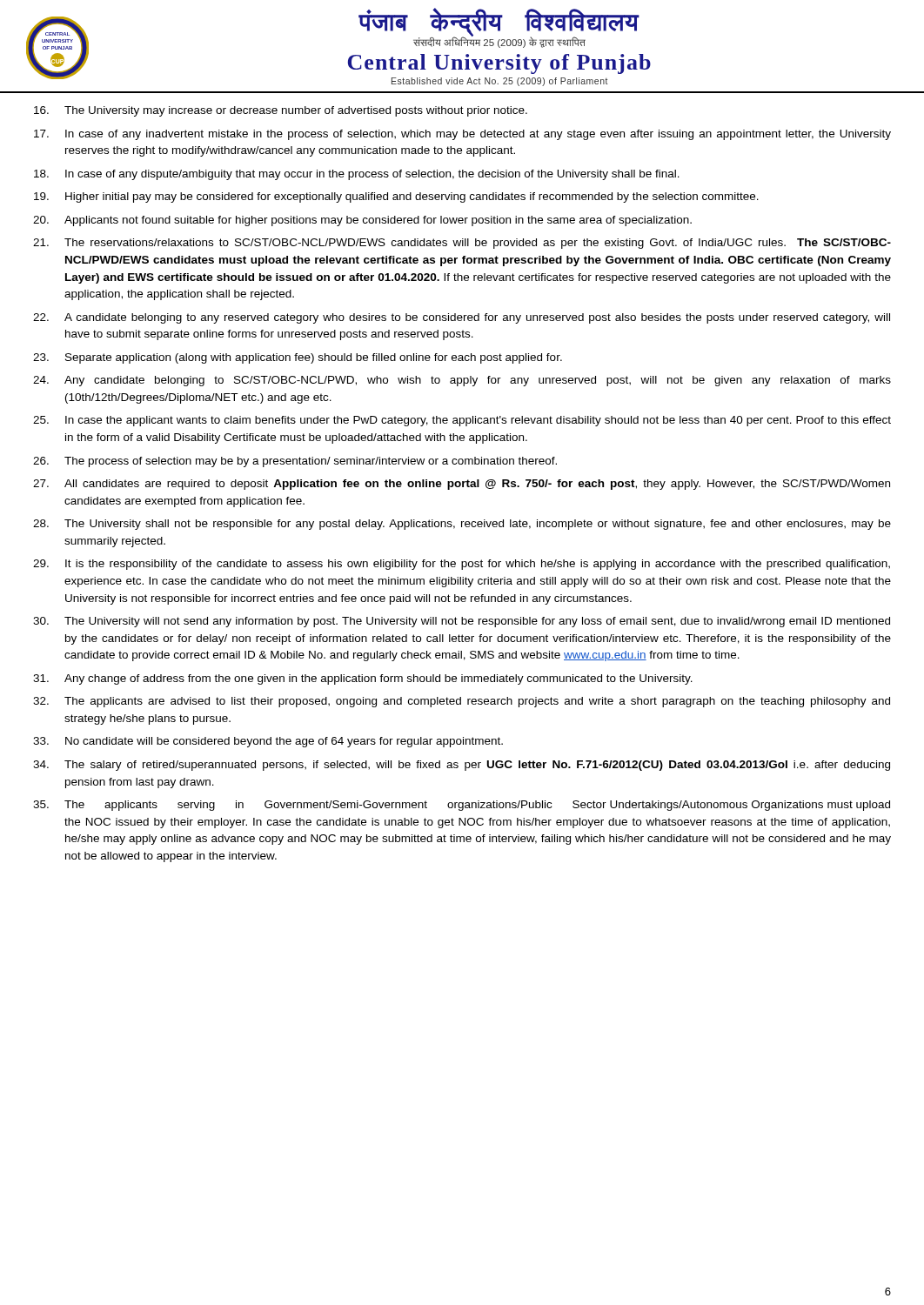Viewport: 924px width, 1305px height.
Task: Click on the block starting "28. The University shall not be responsible for"
Action: pos(462,532)
